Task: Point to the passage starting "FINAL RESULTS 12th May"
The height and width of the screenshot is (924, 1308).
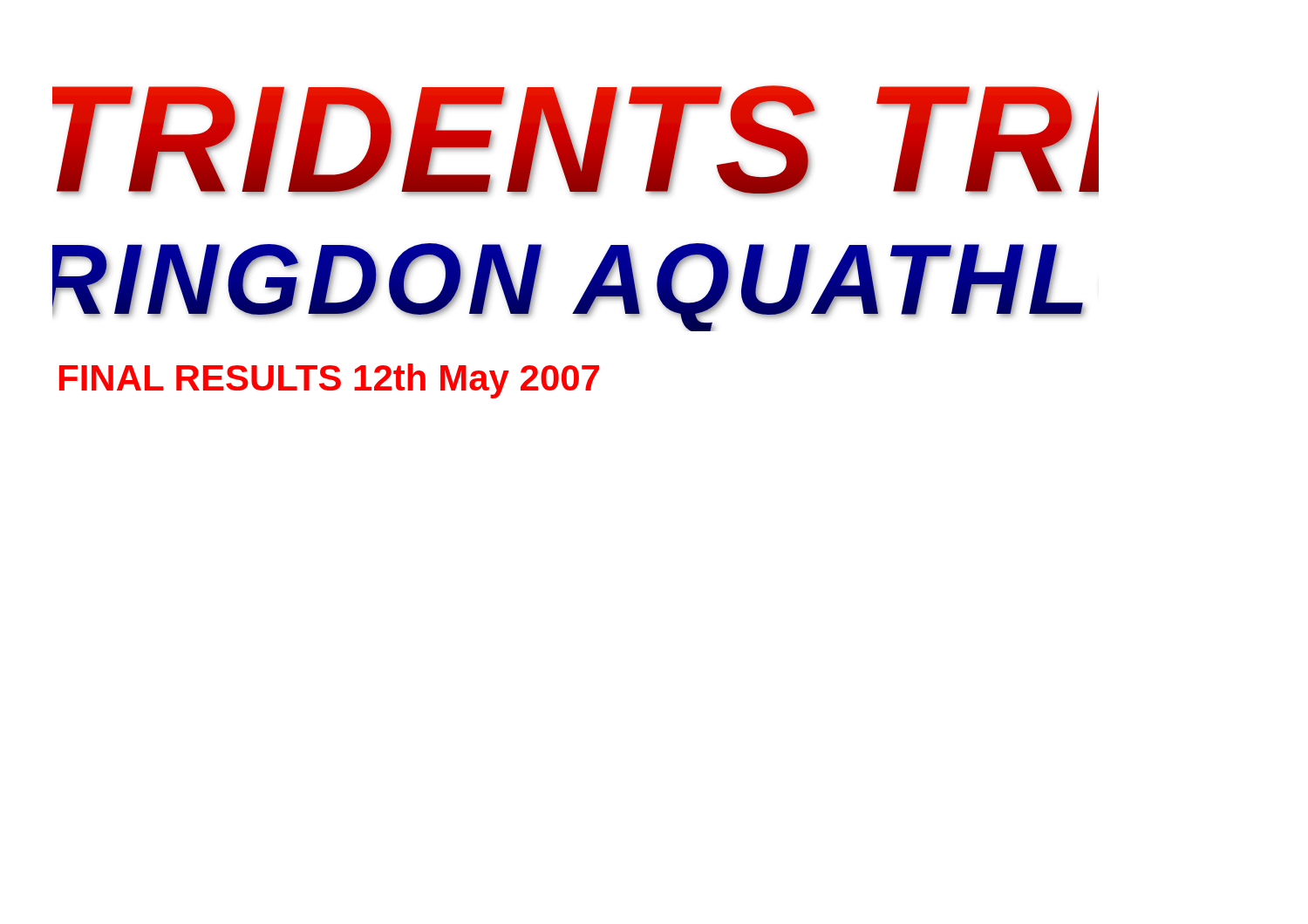Action: [x=329, y=378]
